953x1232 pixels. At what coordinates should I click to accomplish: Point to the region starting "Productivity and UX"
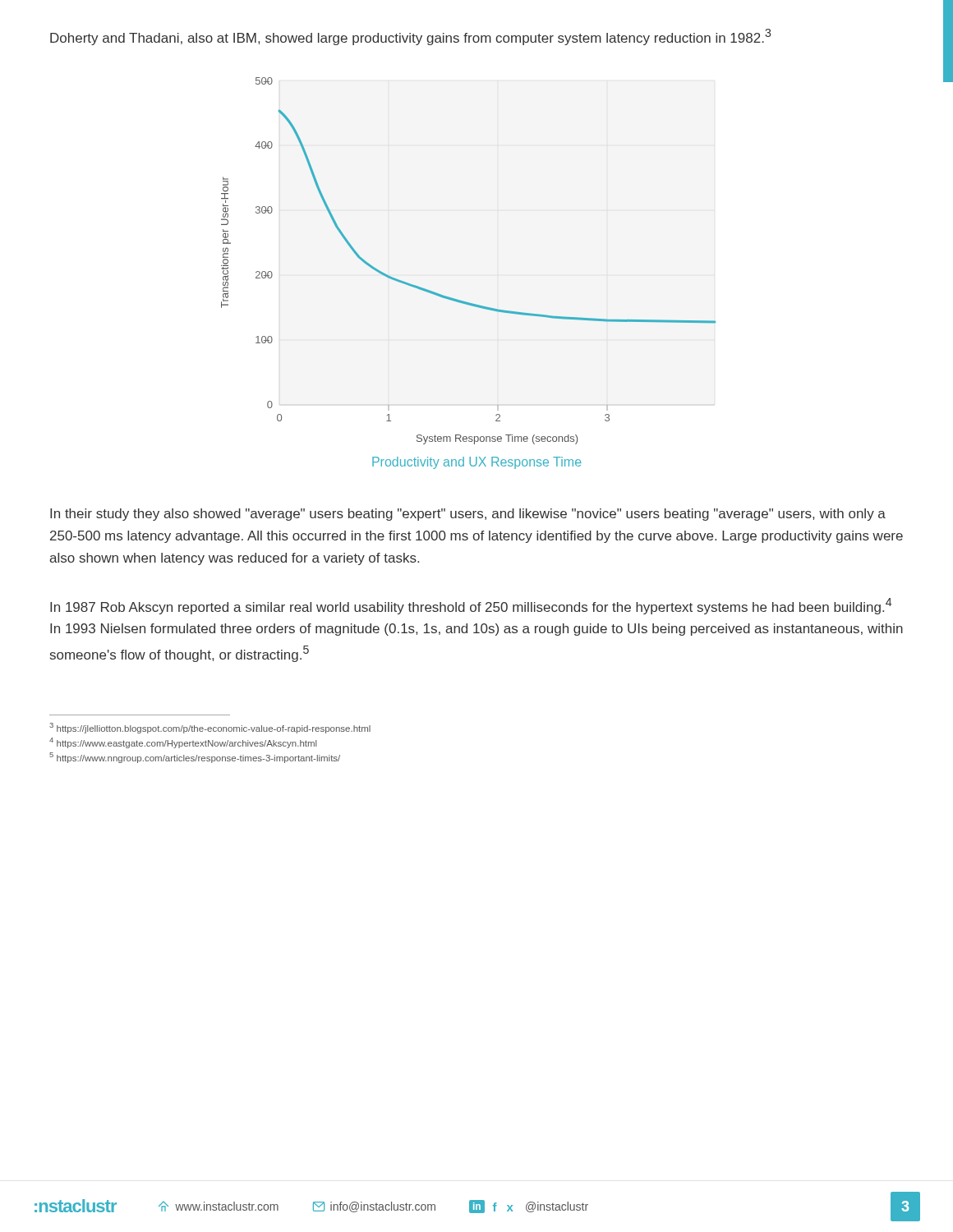[x=476, y=462]
